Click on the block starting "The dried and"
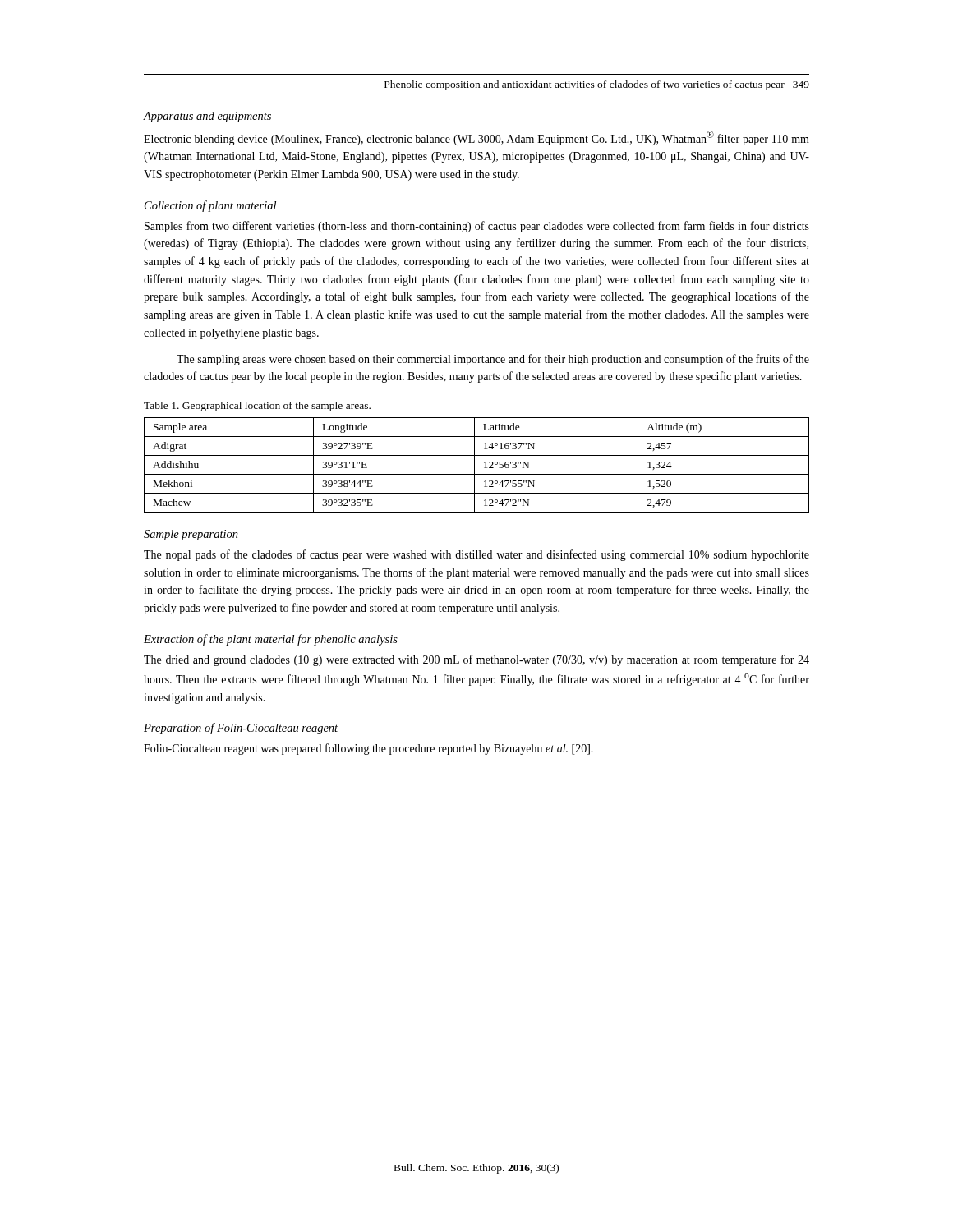 (x=476, y=679)
